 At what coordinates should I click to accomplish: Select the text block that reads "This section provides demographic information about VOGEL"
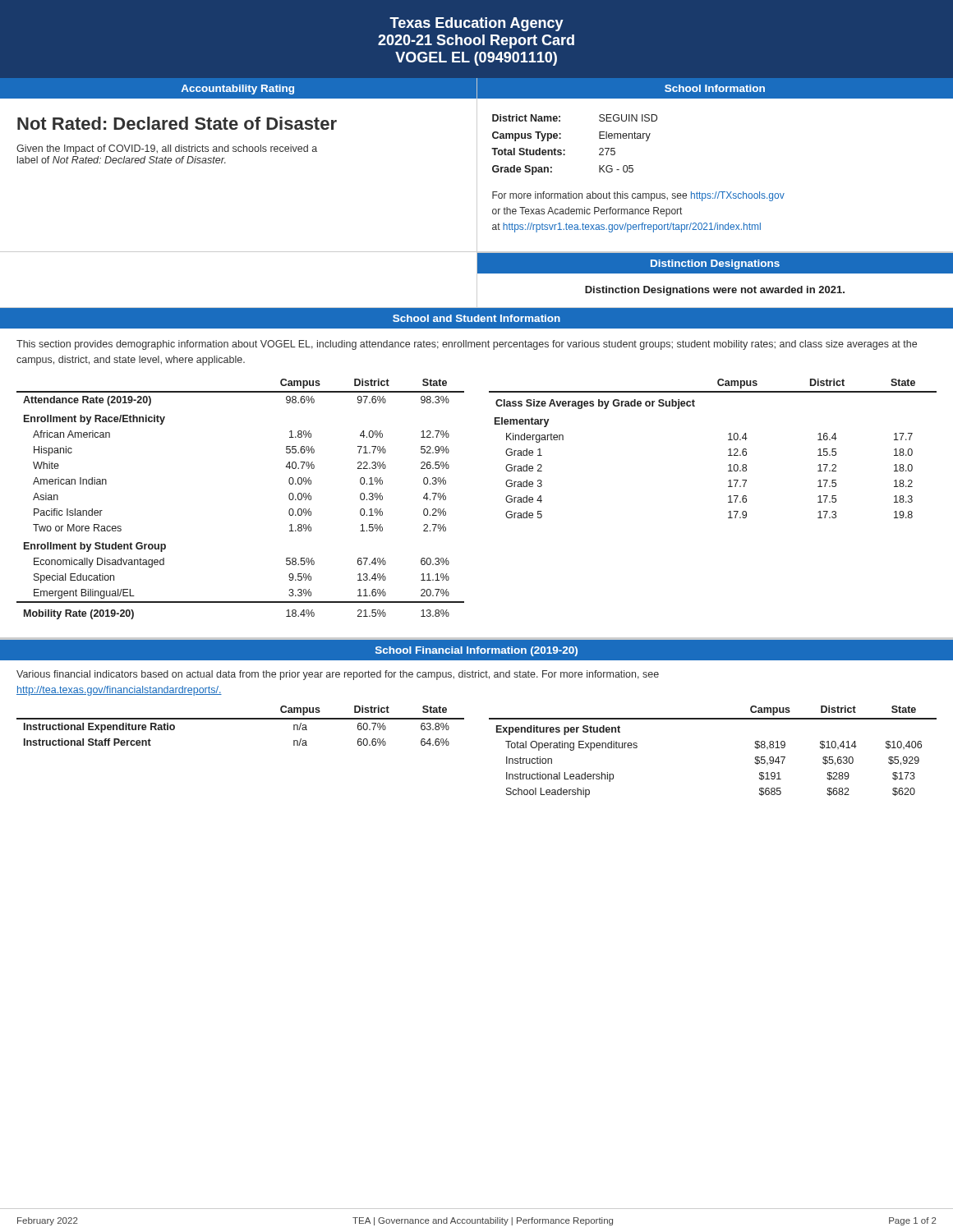[476, 351]
